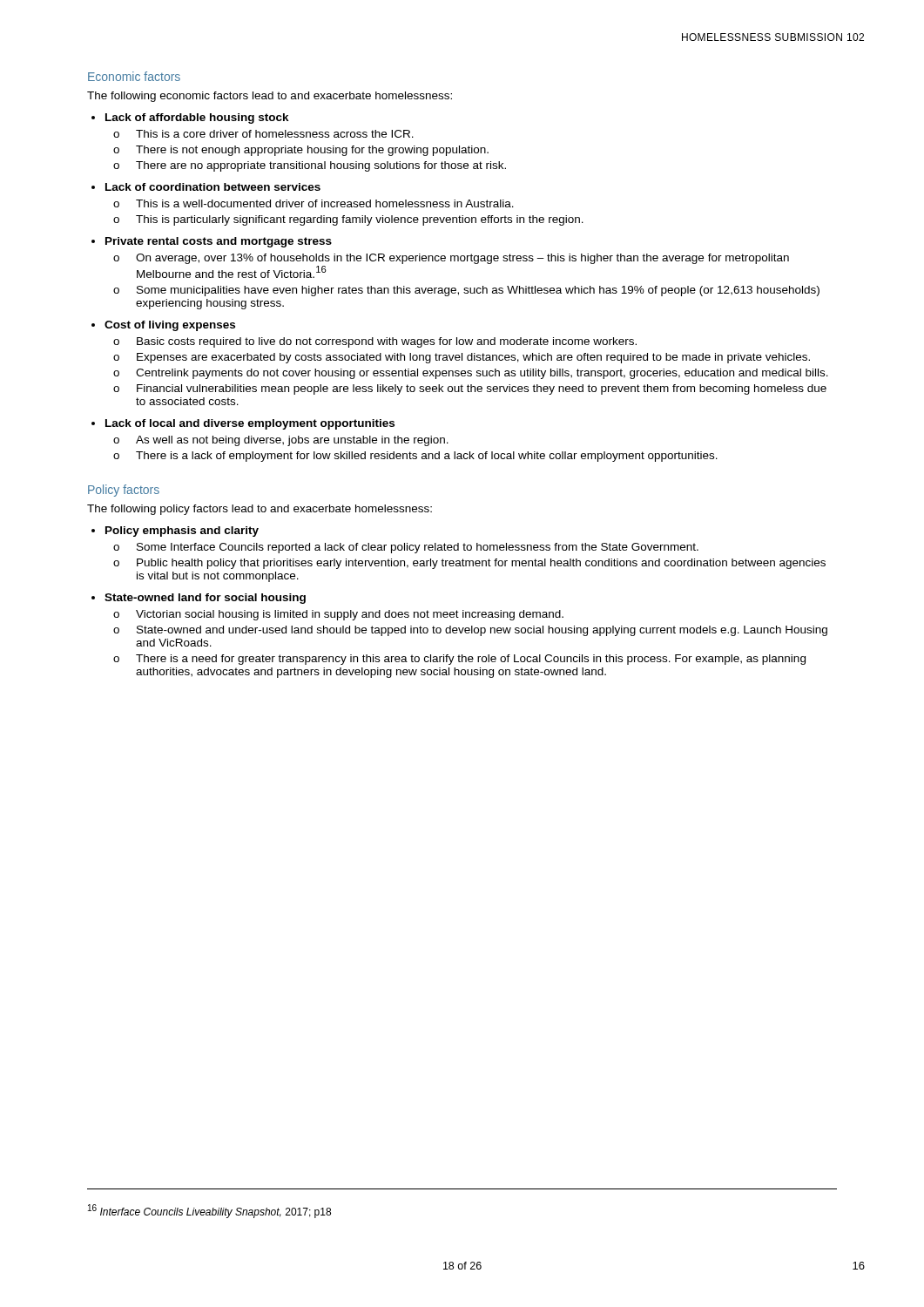Screen dimensions: 1307x924
Task: Click on the passage starting "Economic factors"
Action: point(134,76)
